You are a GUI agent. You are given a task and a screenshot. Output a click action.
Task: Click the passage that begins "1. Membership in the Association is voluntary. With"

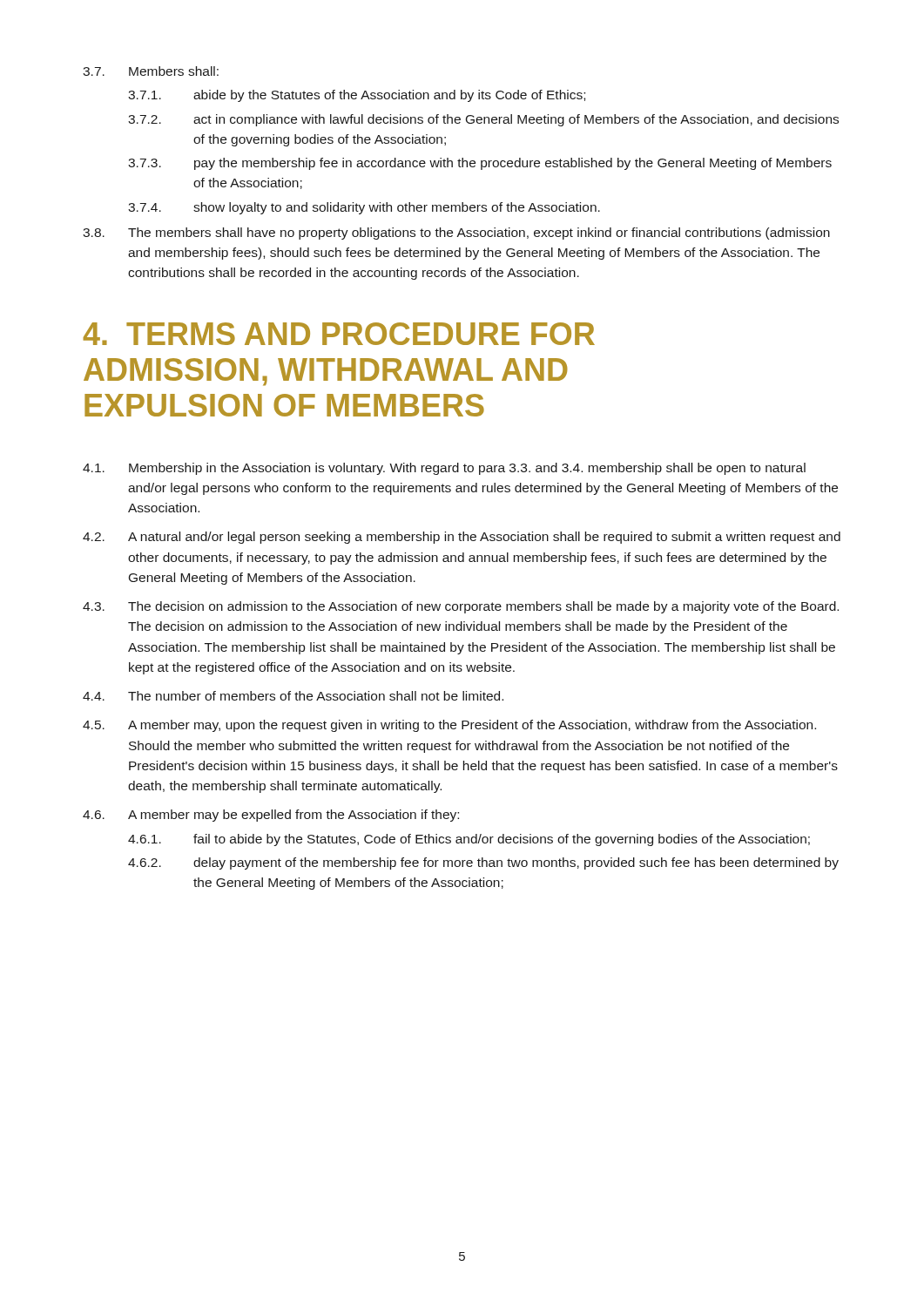[462, 488]
